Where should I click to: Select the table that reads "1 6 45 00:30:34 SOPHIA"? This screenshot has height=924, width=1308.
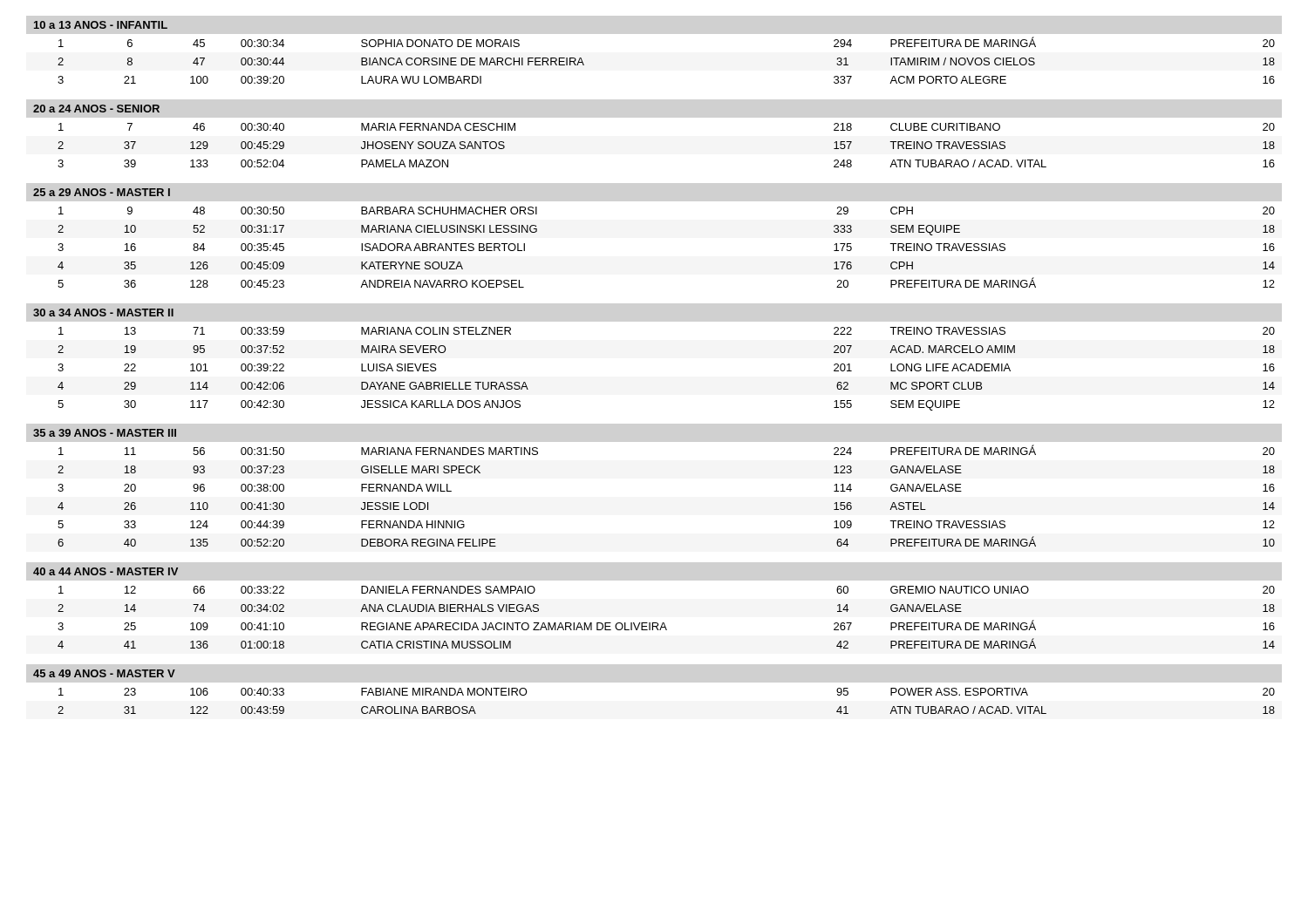pyautogui.click(x=654, y=43)
